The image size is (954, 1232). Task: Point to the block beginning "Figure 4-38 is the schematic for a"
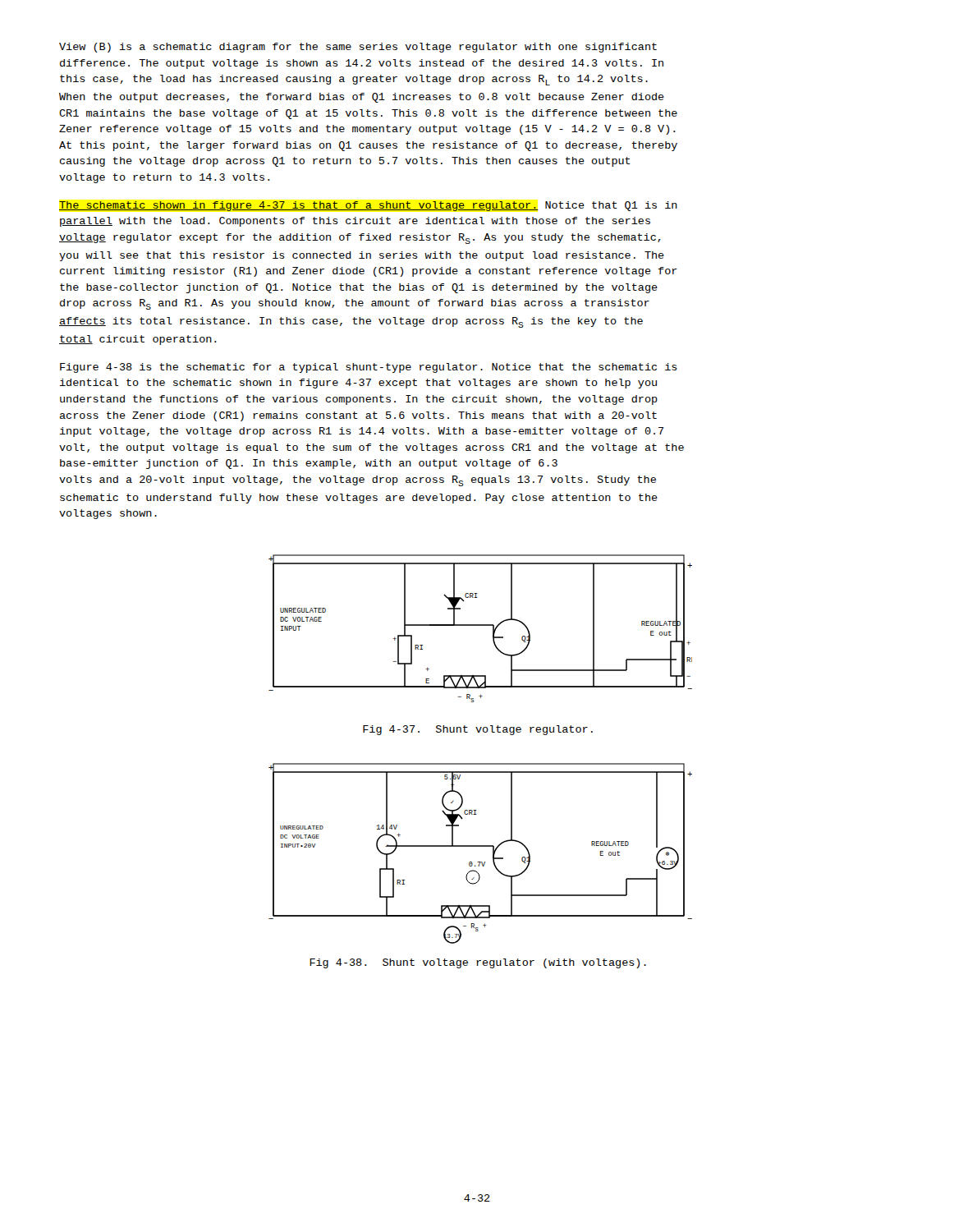coord(372,441)
